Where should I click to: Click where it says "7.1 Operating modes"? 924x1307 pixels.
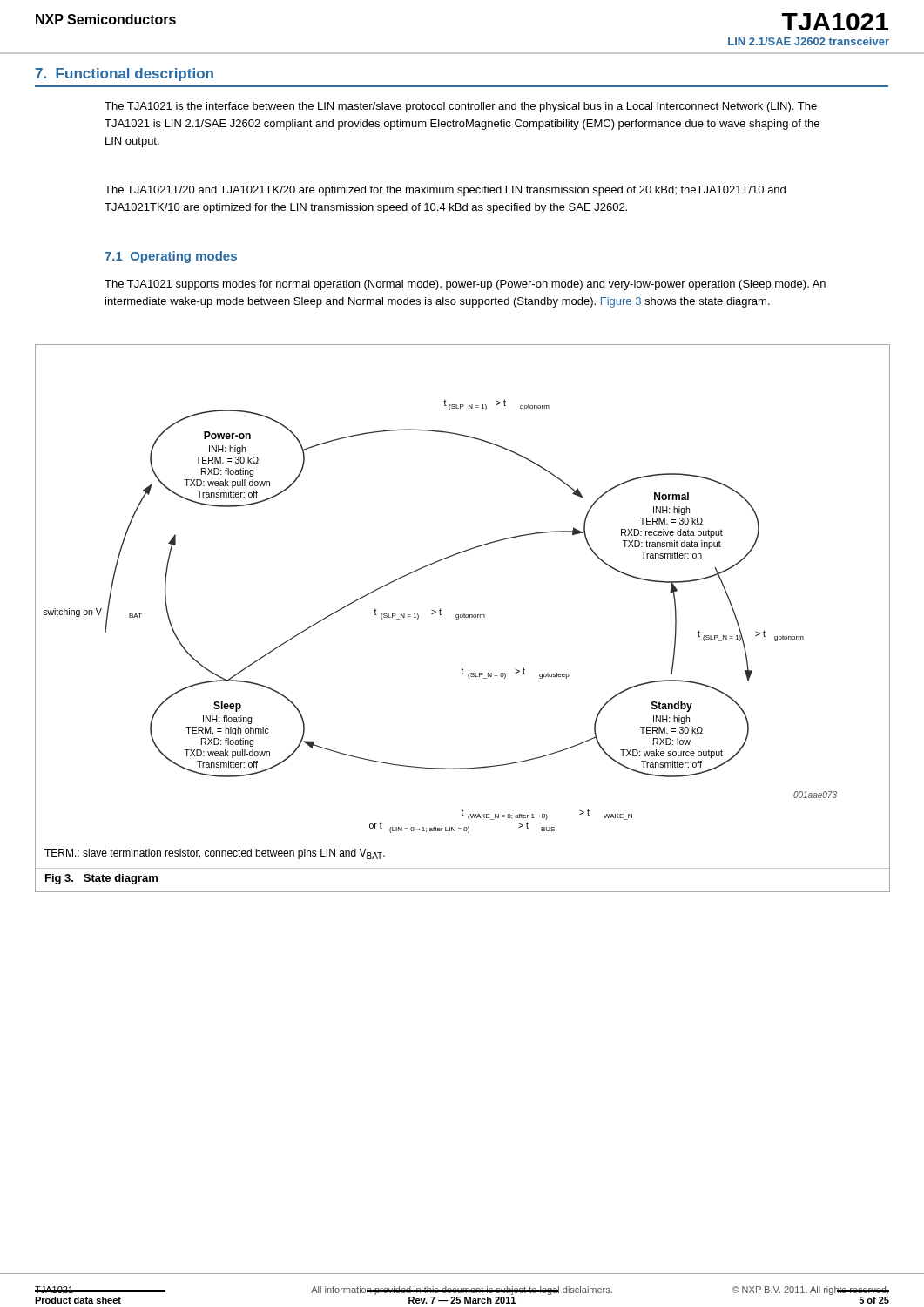coord(171,256)
